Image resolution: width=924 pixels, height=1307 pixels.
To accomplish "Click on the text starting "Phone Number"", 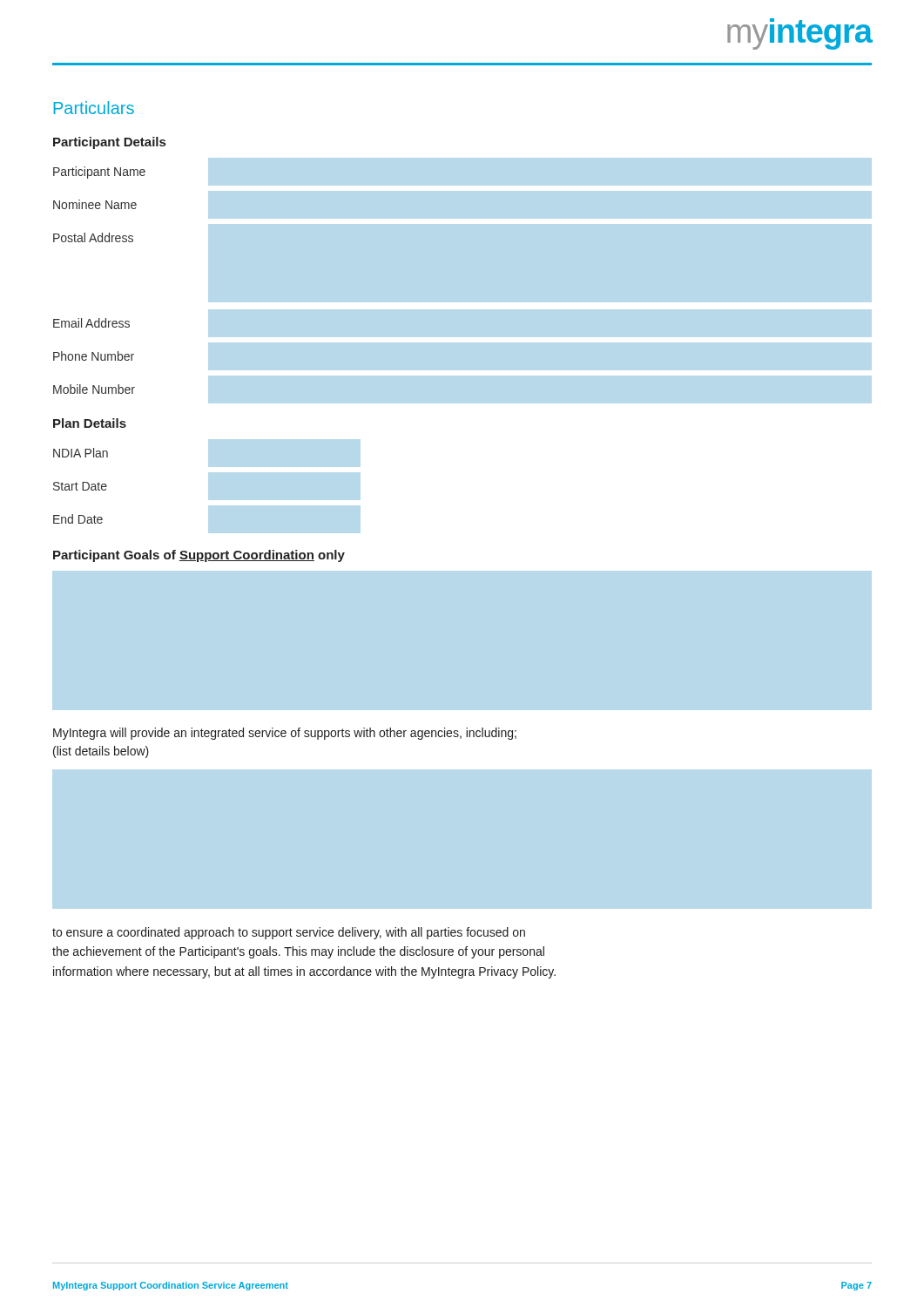I will coord(94,356).
